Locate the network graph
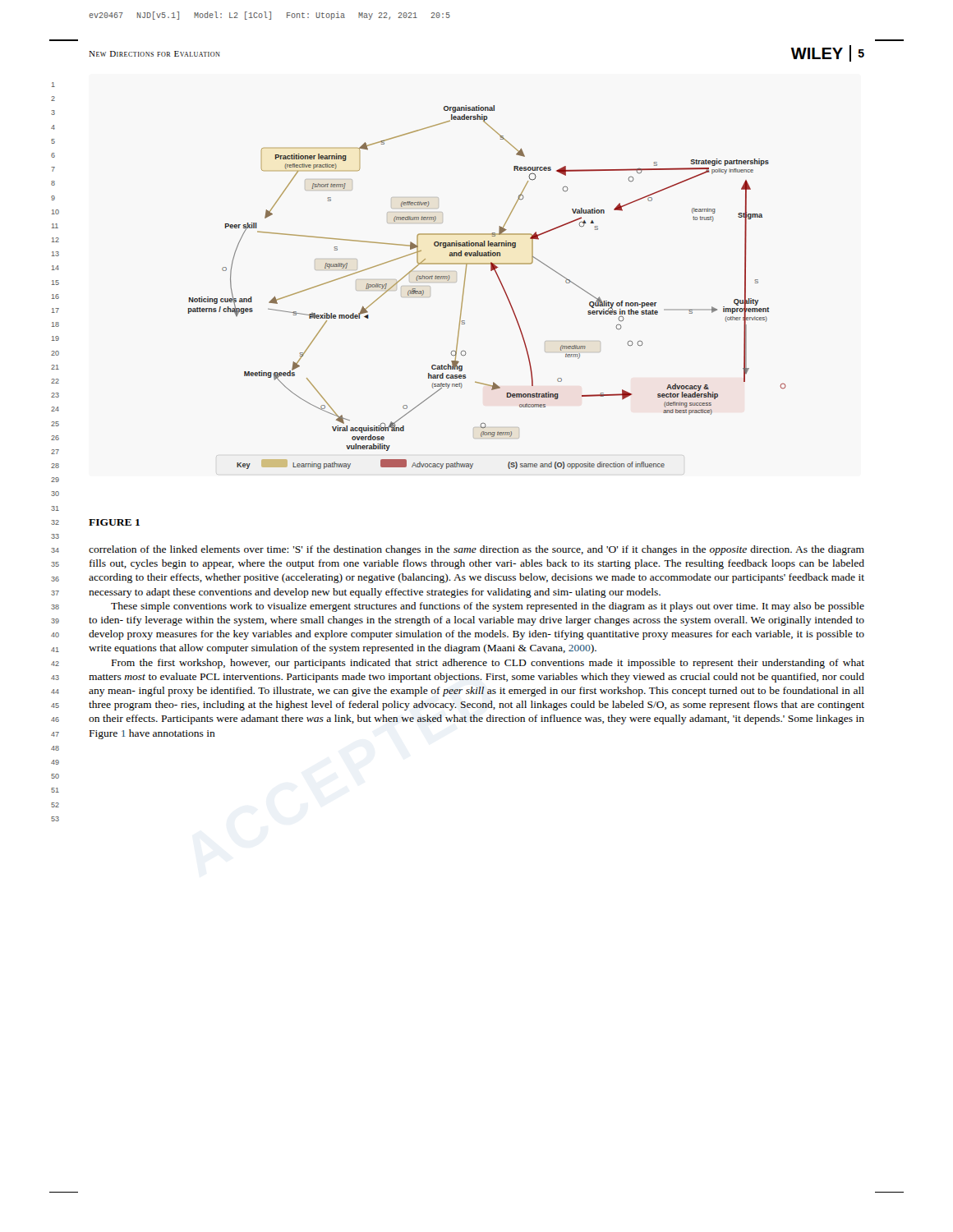This screenshot has width=953, height=1232. pyautogui.click(x=476, y=292)
